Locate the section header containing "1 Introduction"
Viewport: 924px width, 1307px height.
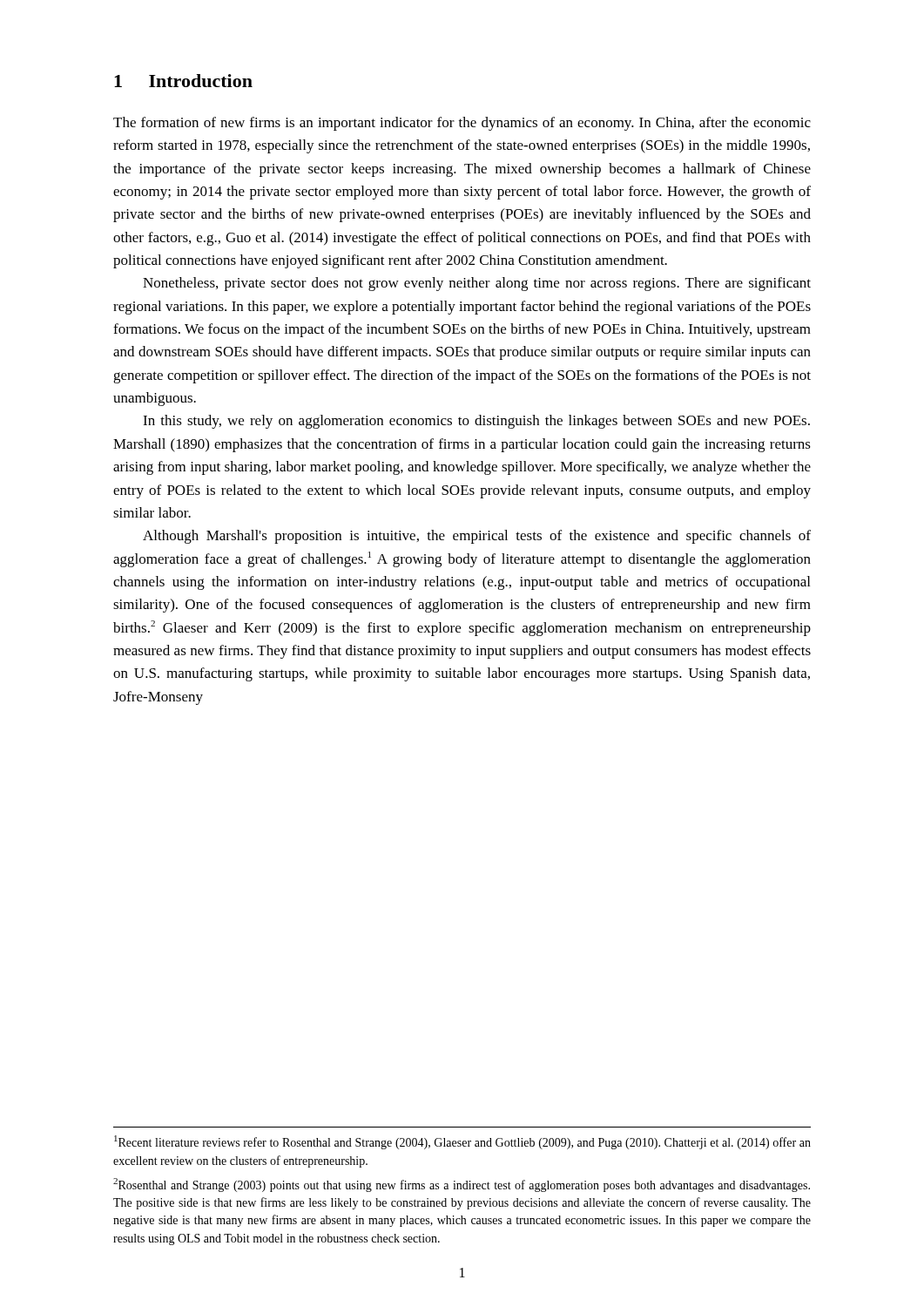pyautogui.click(x=183, y=81)
